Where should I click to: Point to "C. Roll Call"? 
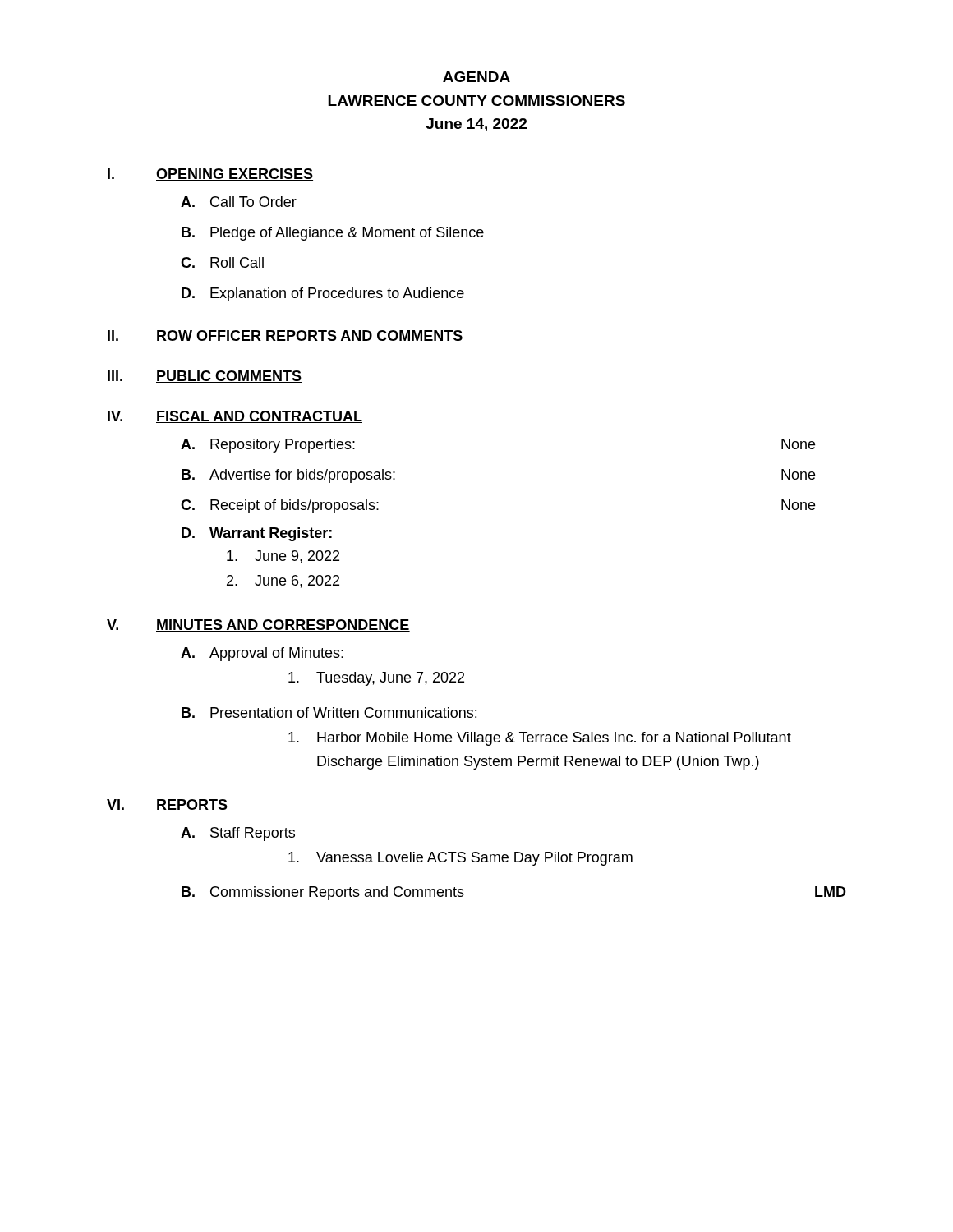pyautogui.click(x=222, y=262)
